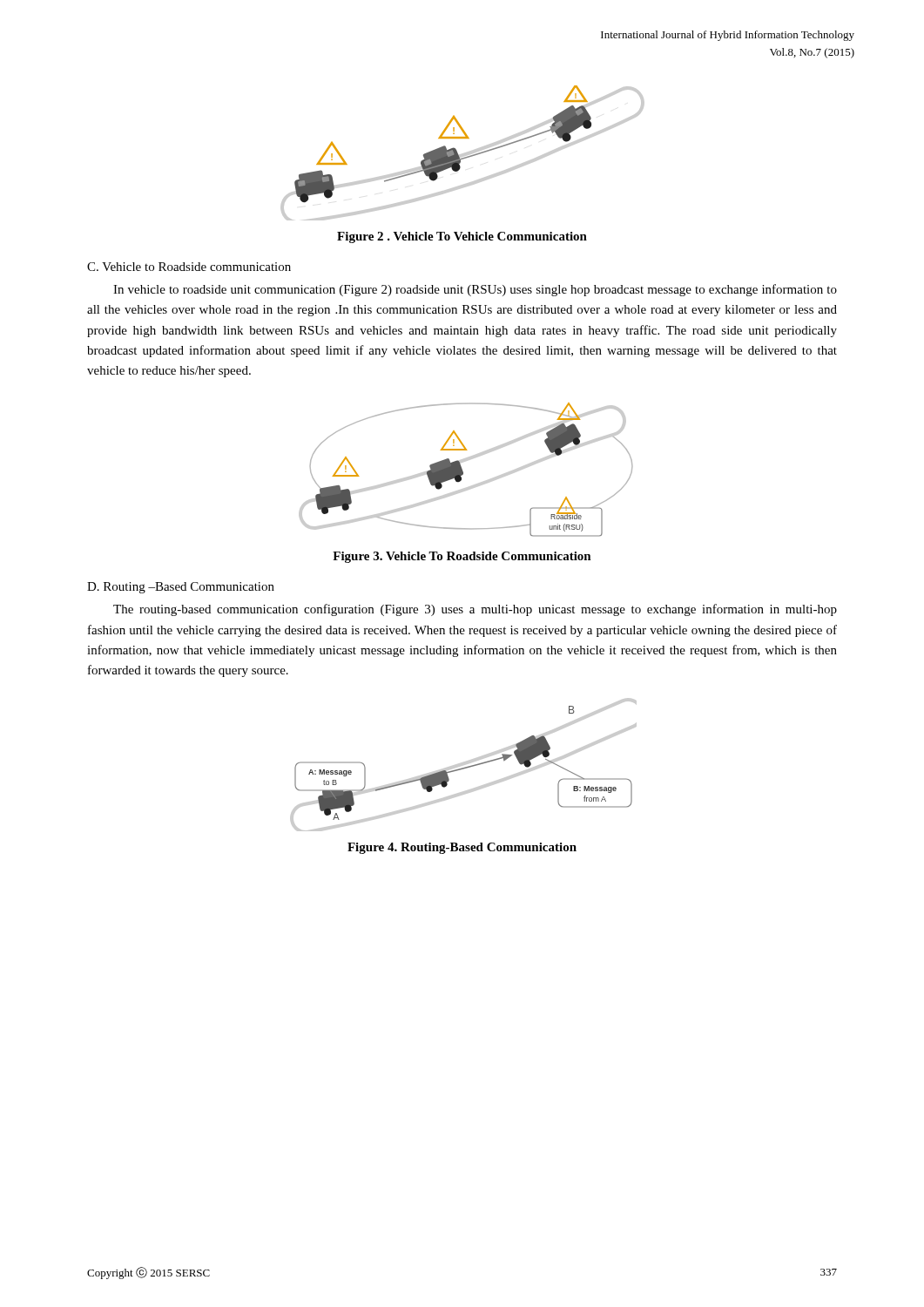The image size is (924, 1307).
Task: Point to the block beginning "The routing-based communication configuration (Figure 3)"
Action: click(462, 640)
